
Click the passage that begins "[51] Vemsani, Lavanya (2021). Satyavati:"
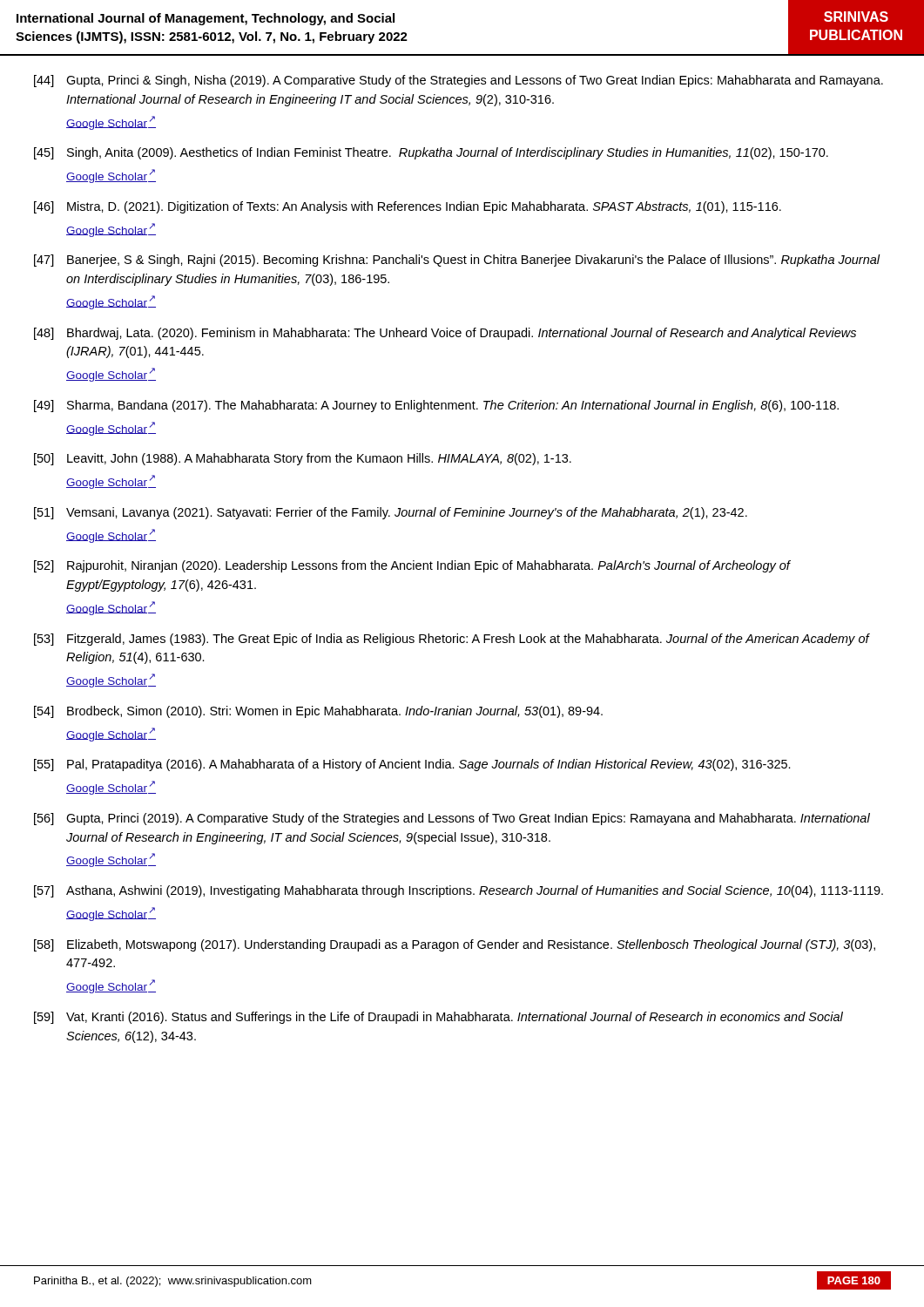pyautogui.click(x=462, y=524)
